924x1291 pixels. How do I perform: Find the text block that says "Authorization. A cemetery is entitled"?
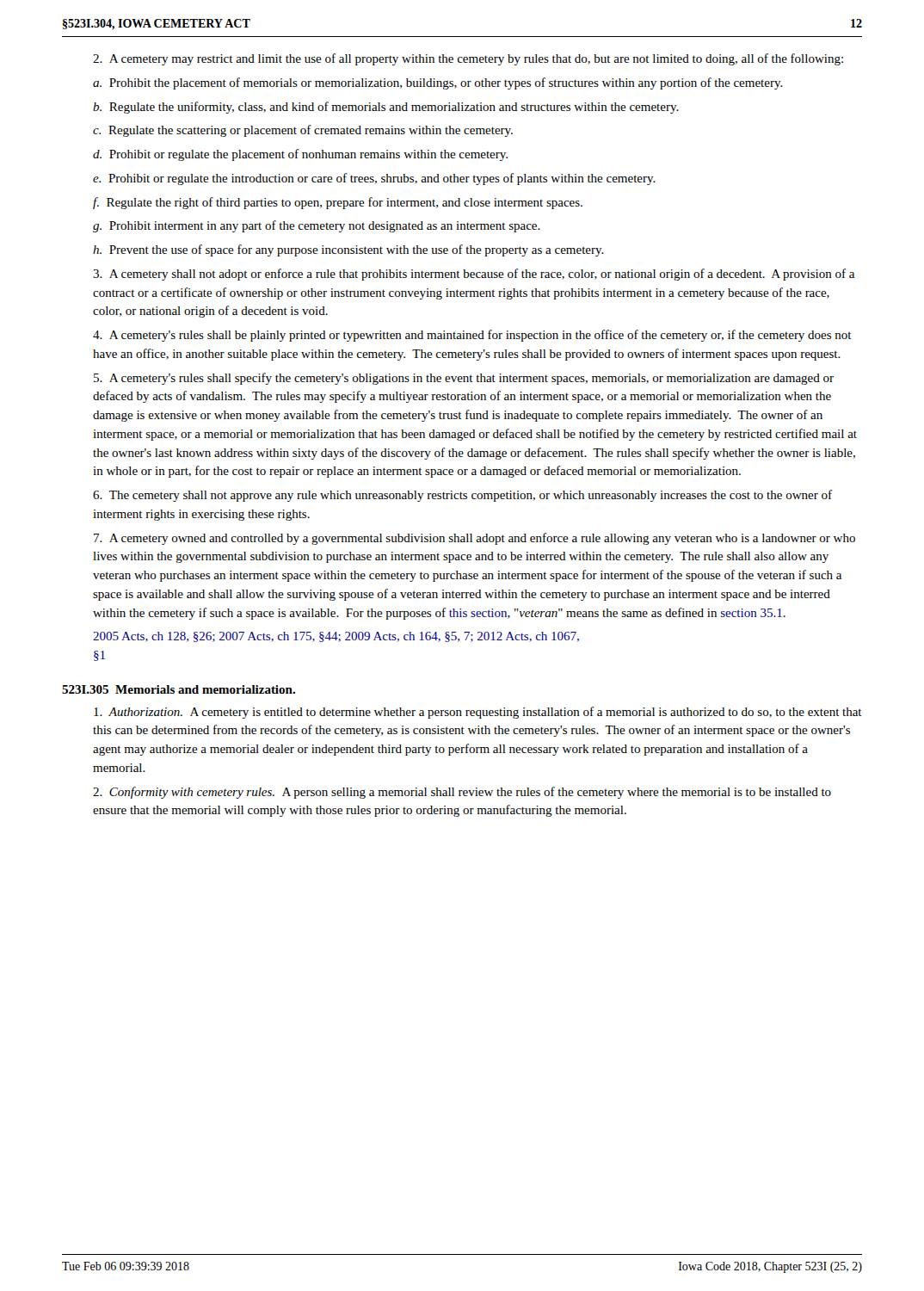coord(478,740)
